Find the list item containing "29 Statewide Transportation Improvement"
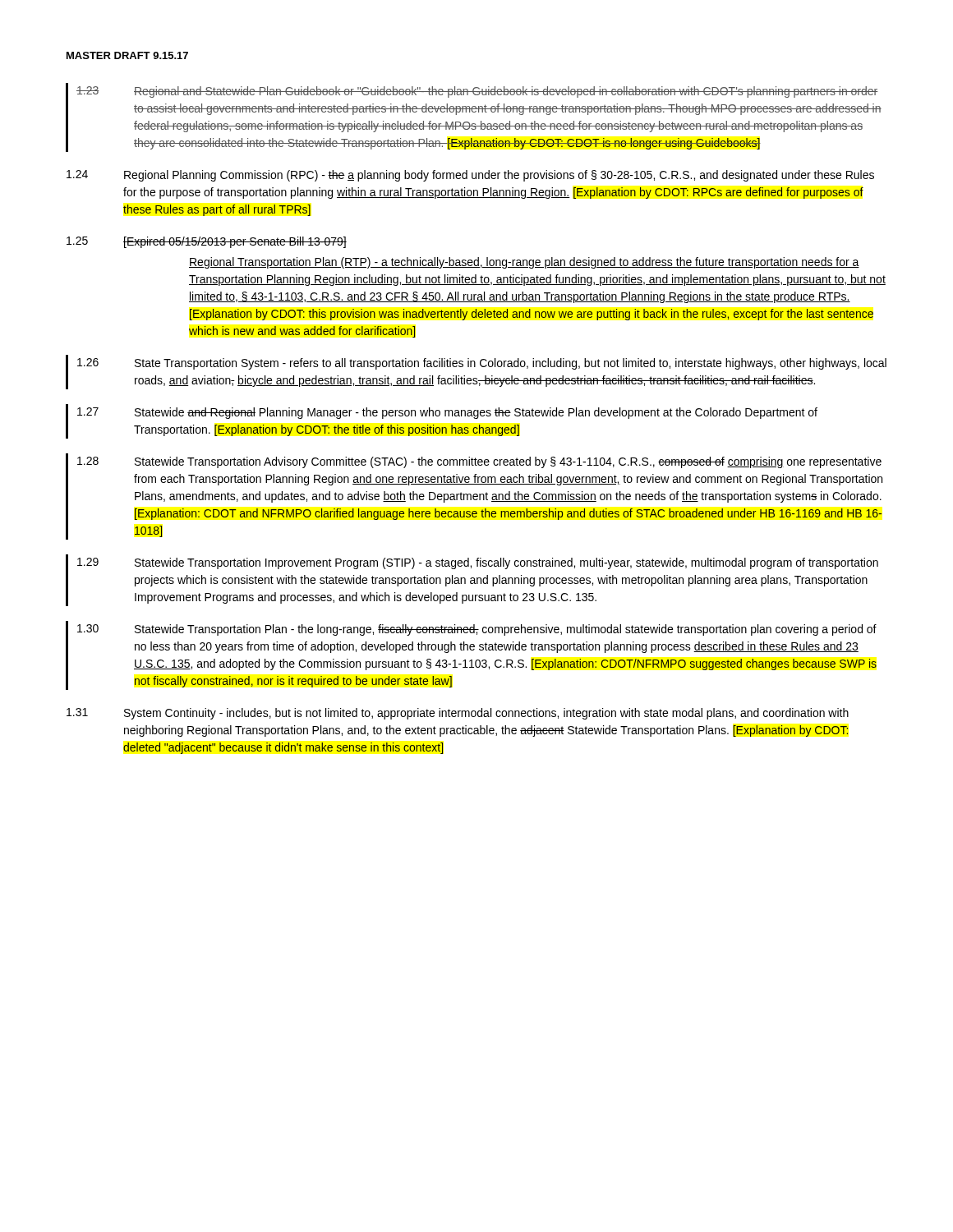 click(482, 580)
